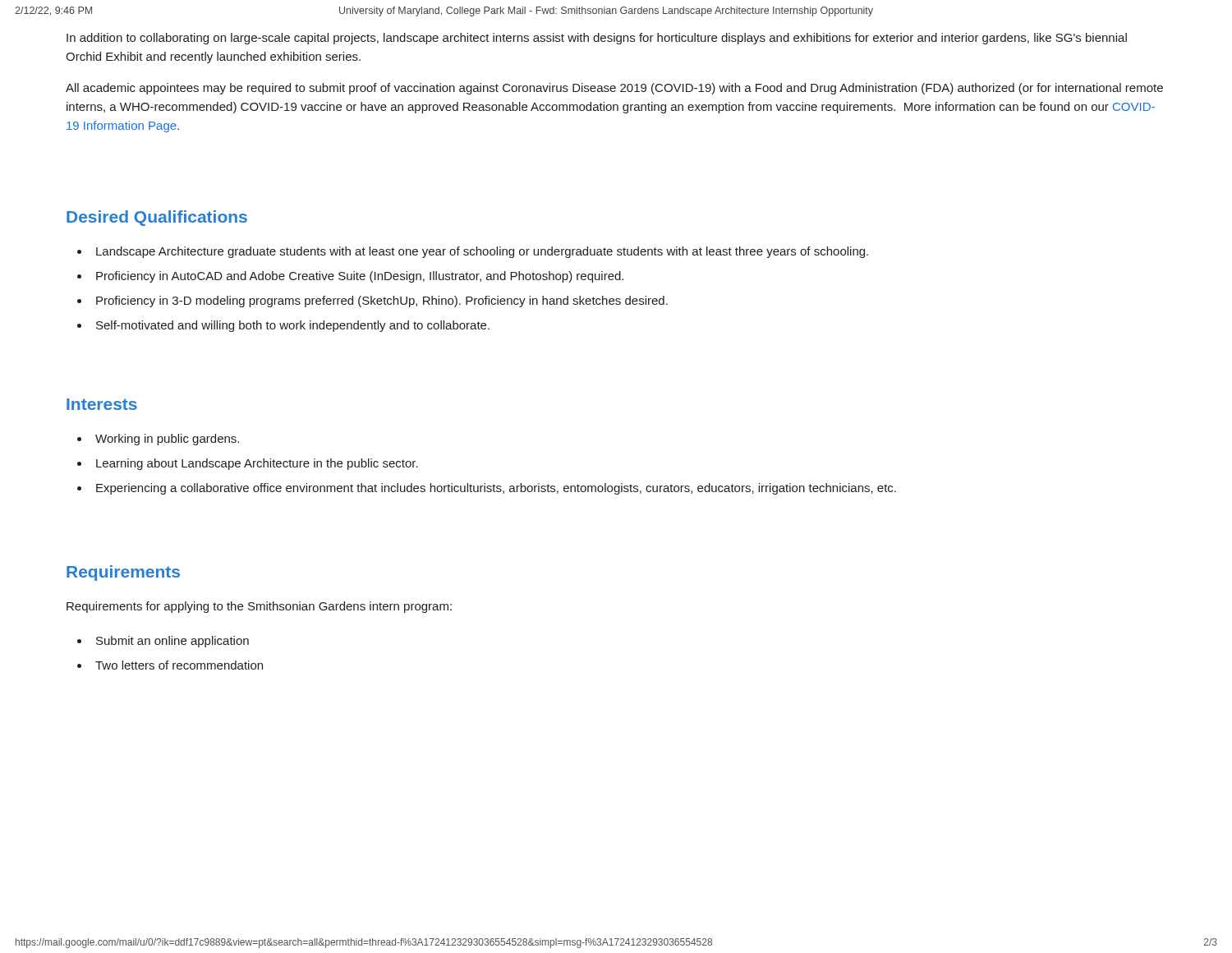This screenshot has height=953, width=1232.
Task: Where is the passage that starts "Landscape Architecture graduate students with at least"?
Action: point(482,251)
